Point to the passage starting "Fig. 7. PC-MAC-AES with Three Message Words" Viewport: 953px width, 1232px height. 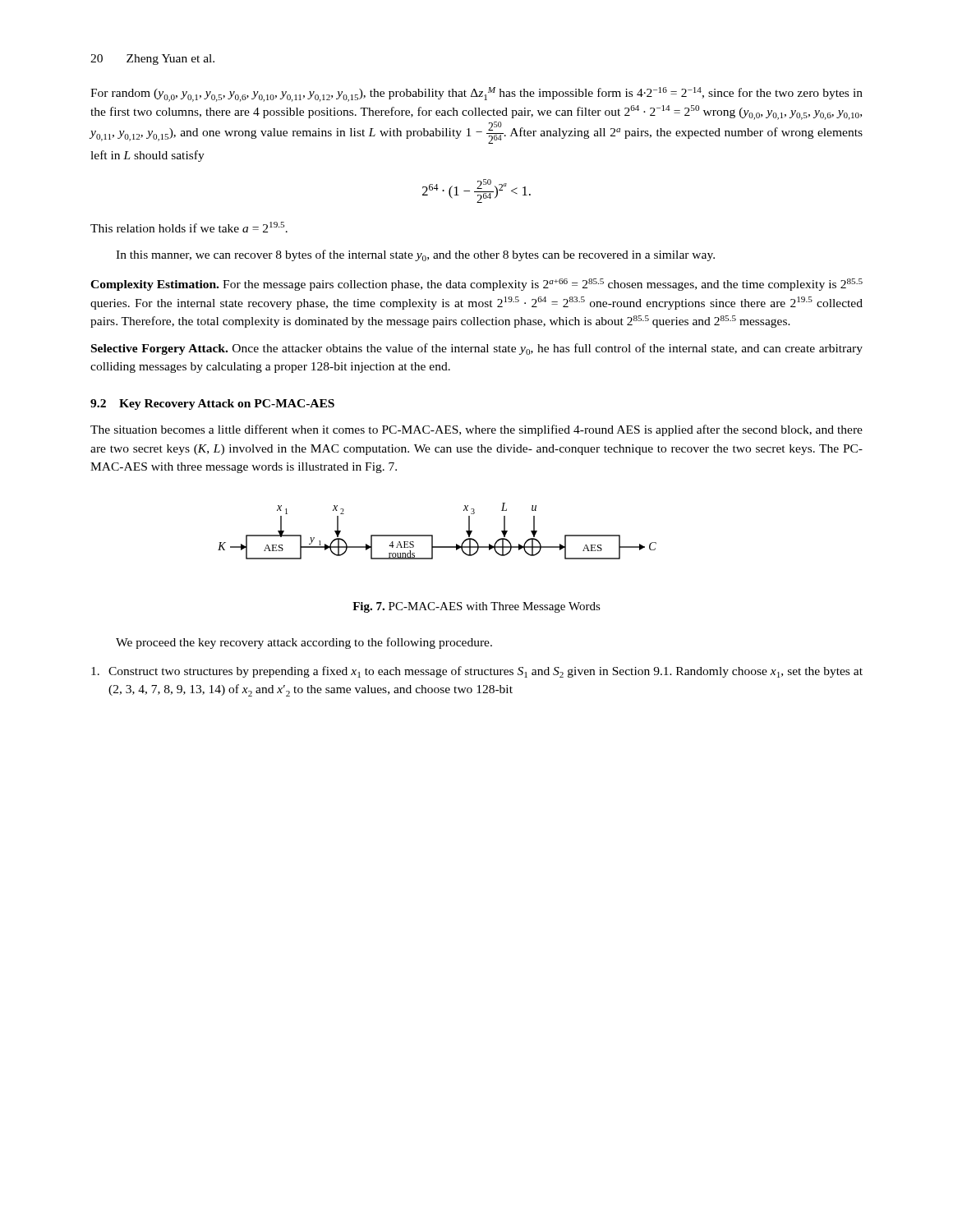476,606
